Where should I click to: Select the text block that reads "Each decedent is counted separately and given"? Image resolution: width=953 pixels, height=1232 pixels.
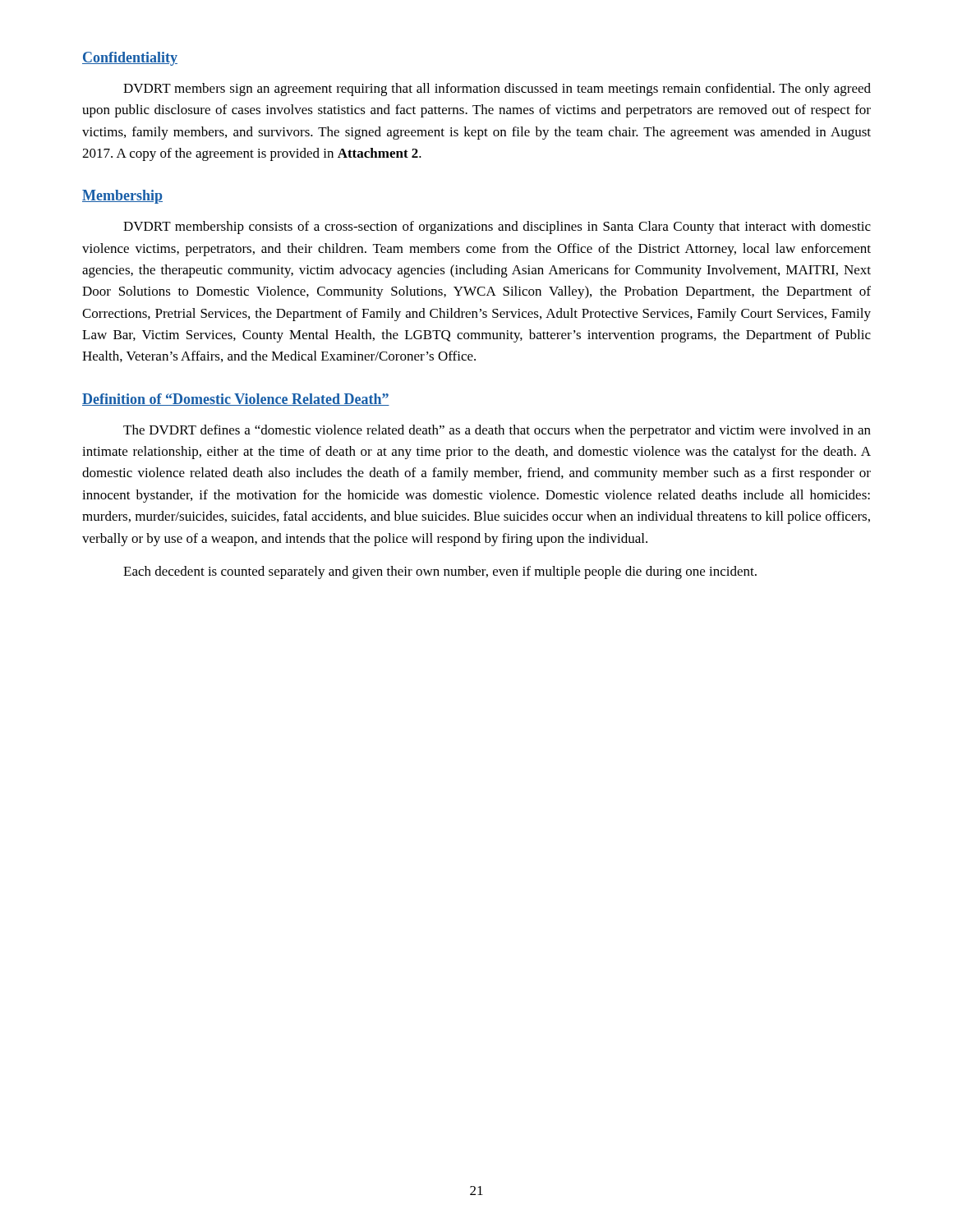coord(476,572)
